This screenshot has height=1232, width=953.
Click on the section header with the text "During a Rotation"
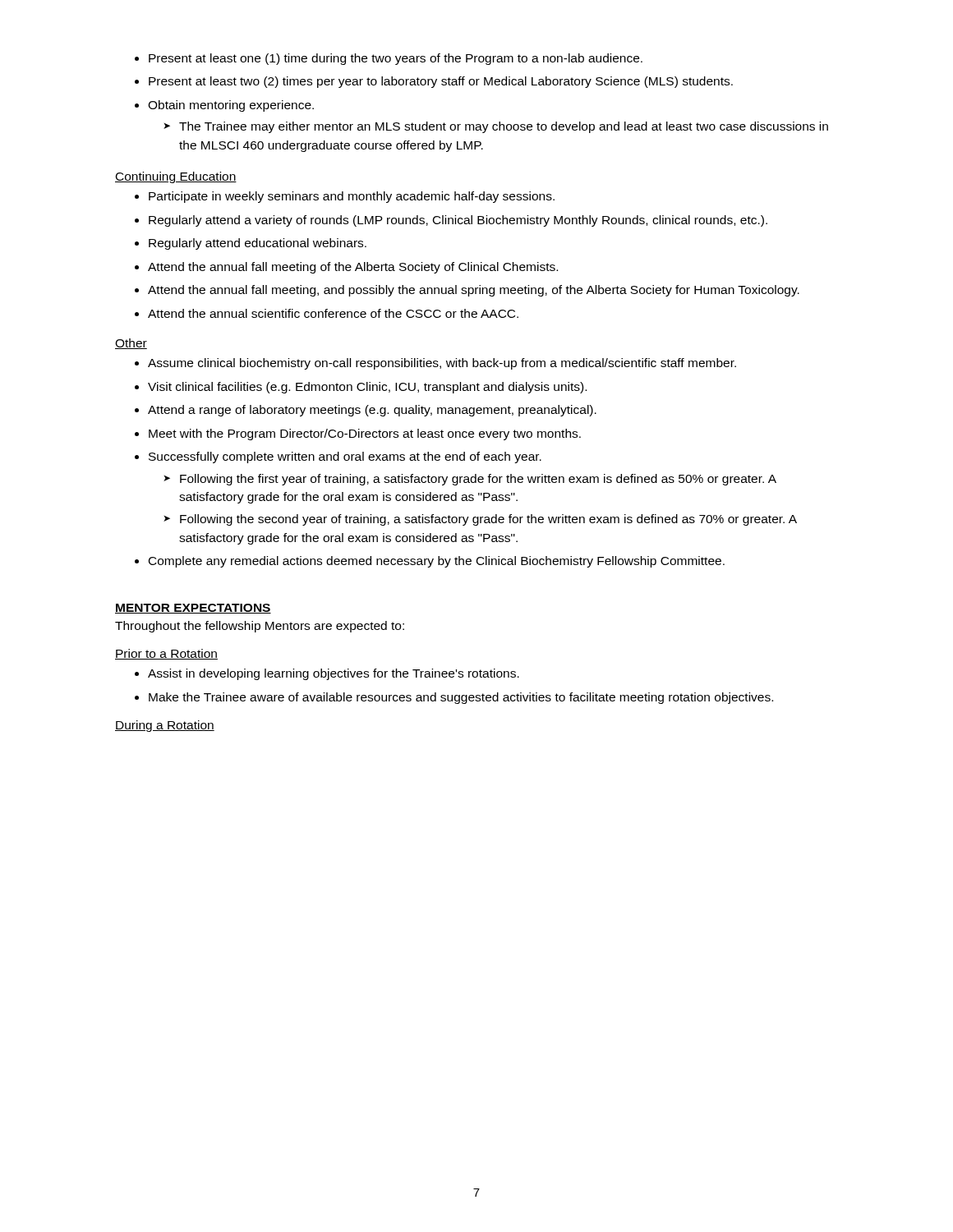click(x=165, y=725)
